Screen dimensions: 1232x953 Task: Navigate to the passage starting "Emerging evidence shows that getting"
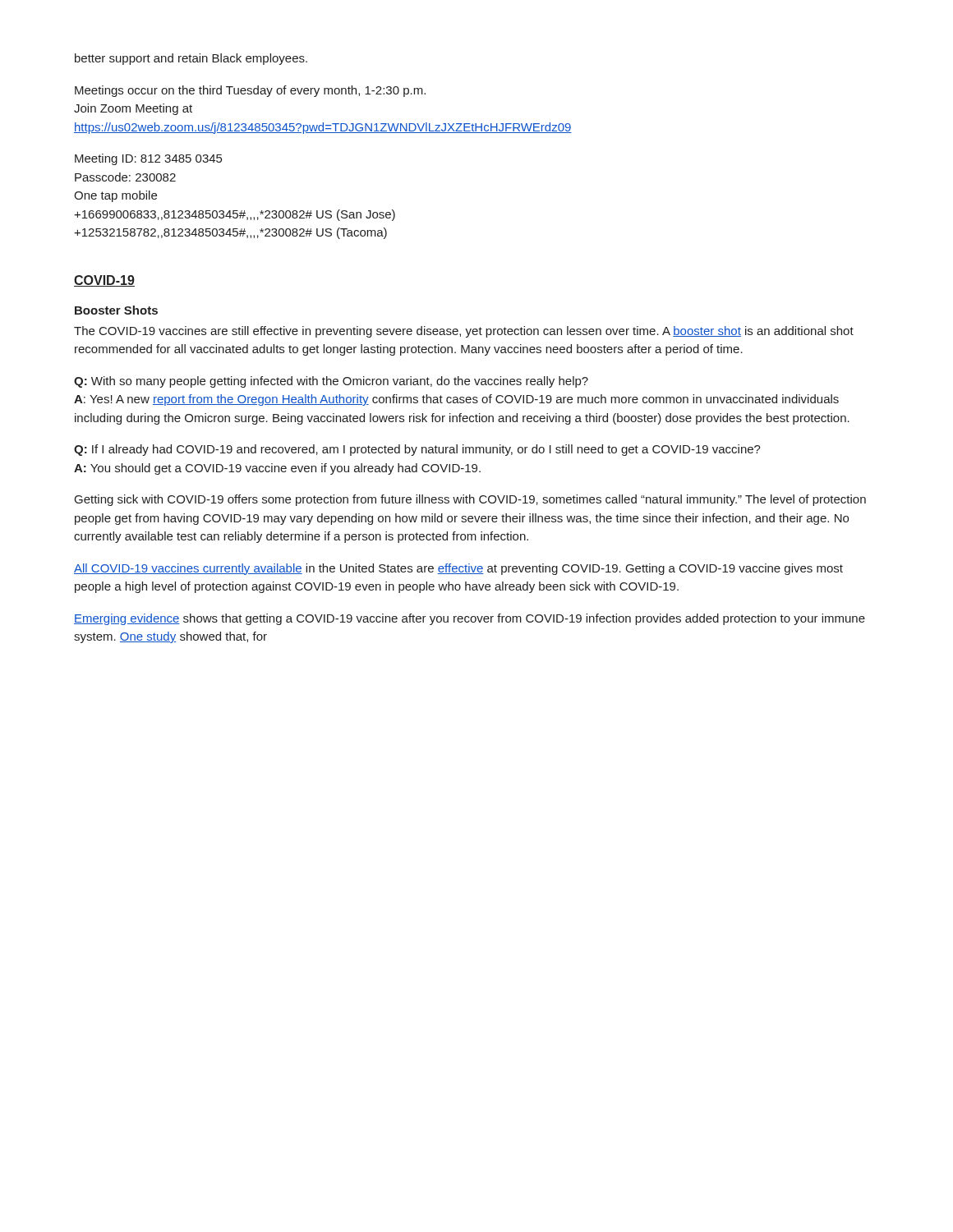(470, 627)
